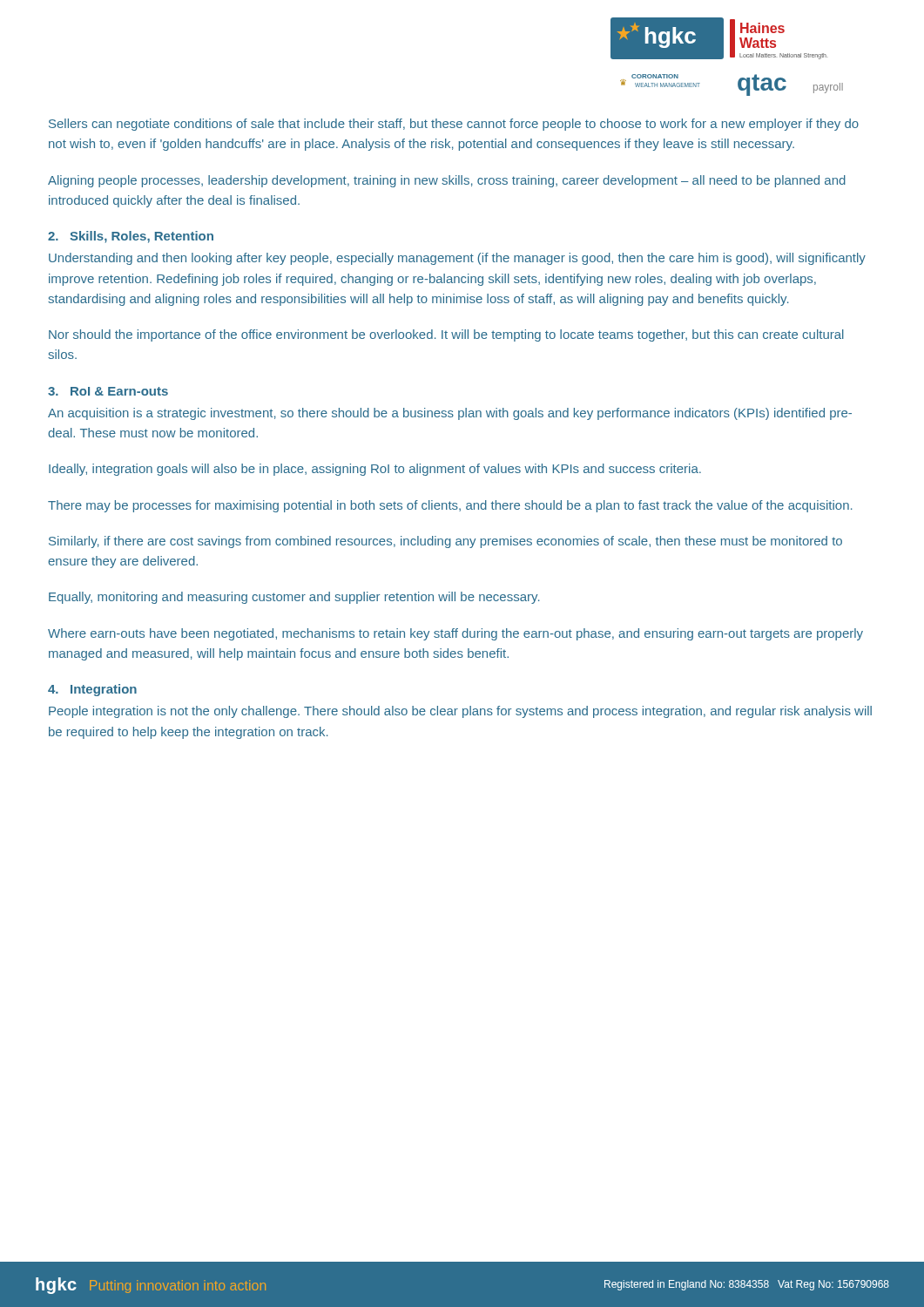Find the text starting "Ideally, integration goals will also be"
The image size is (924, 1307).
point(375,469)
